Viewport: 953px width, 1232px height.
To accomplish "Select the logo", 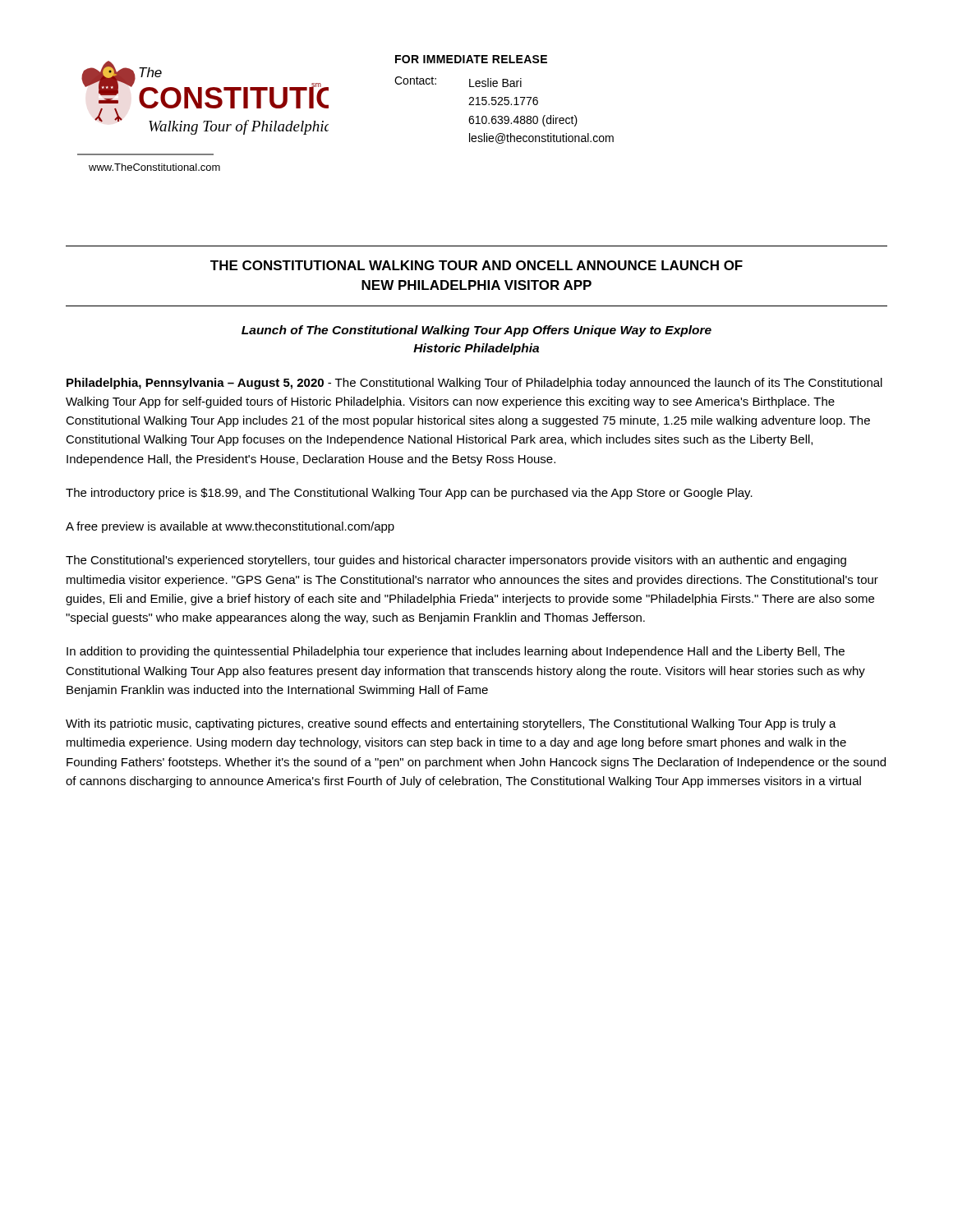I will coord(205,133).
